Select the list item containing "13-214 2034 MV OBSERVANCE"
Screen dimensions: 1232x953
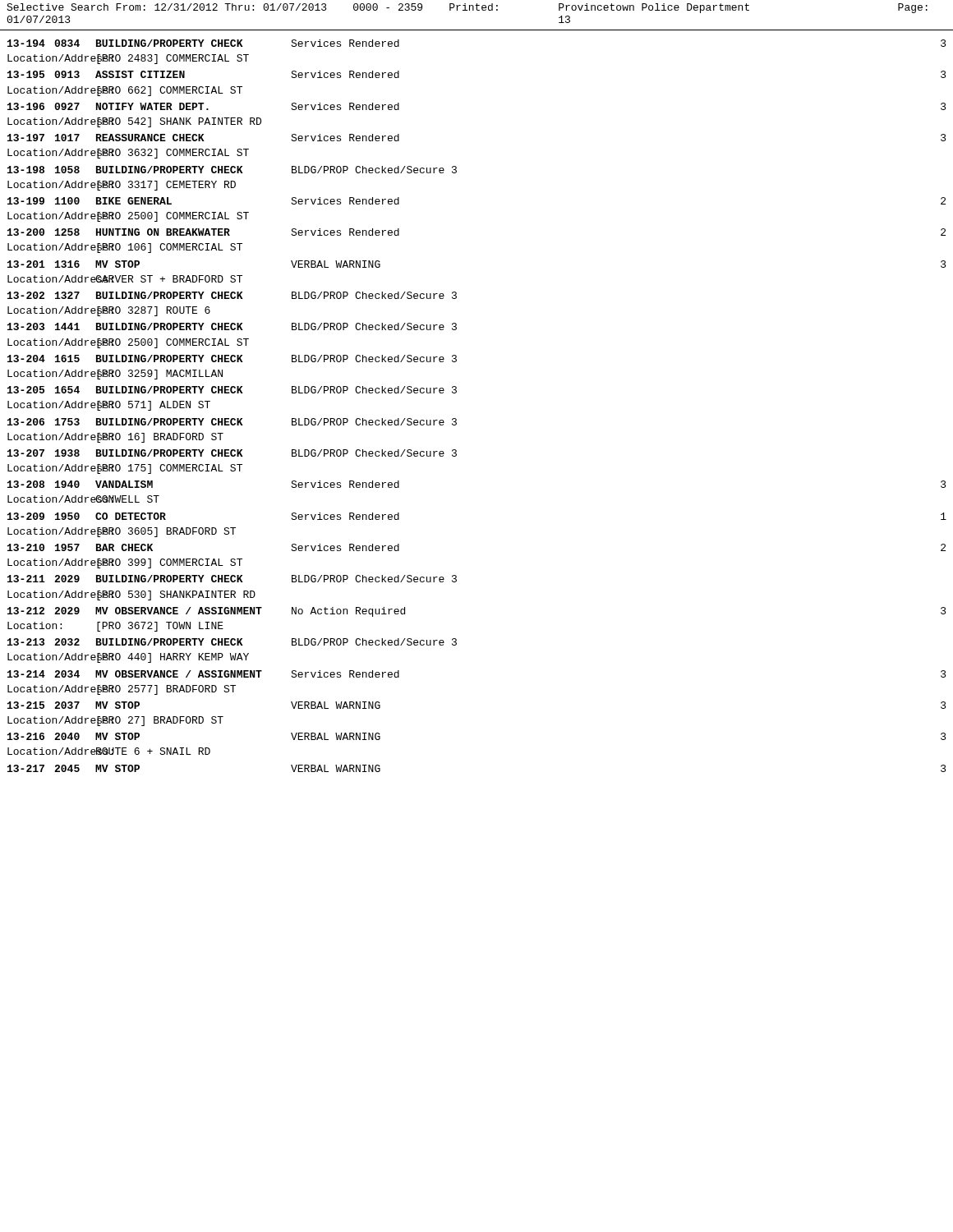pos(29,674)
